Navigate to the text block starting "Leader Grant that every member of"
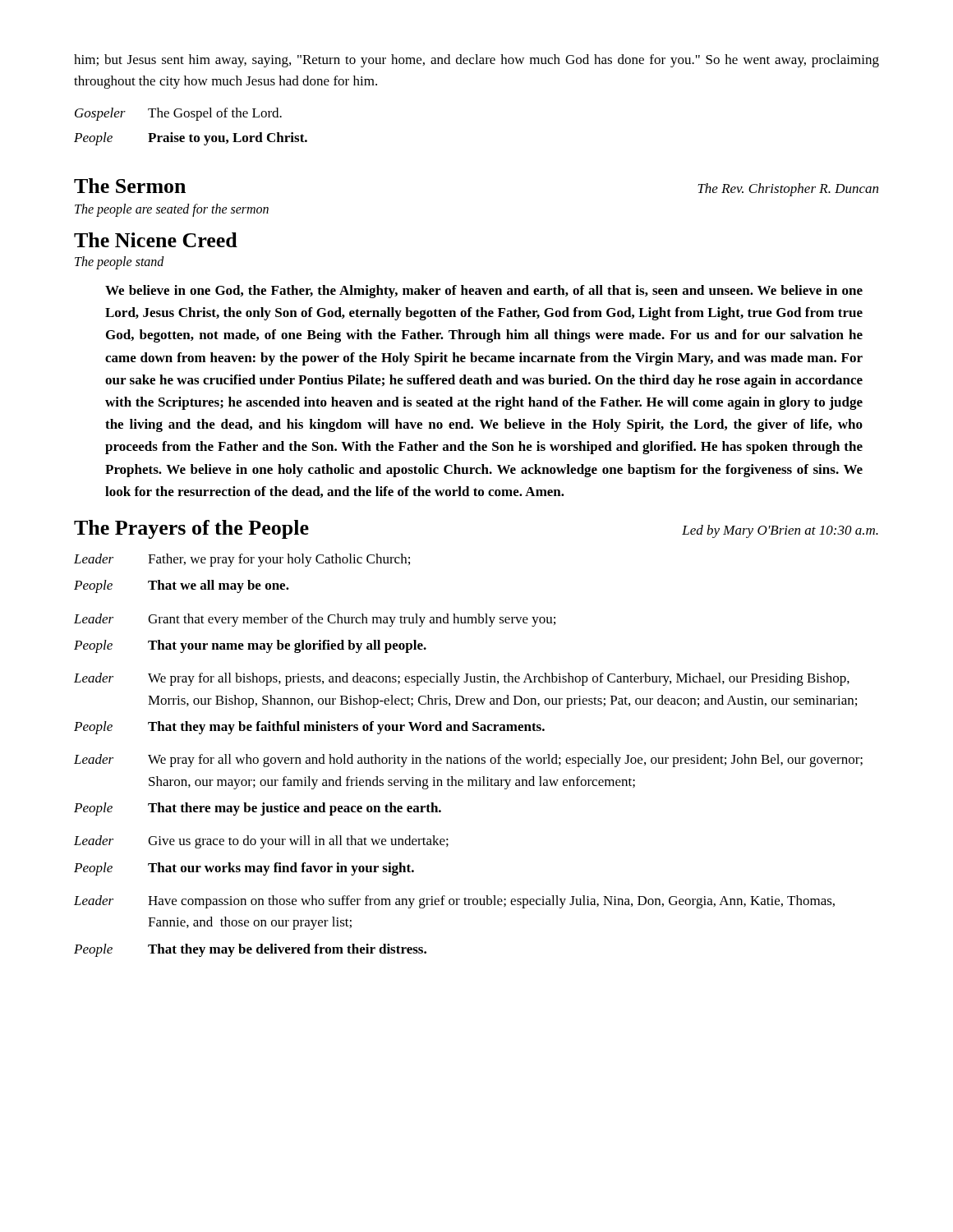Viewport: 953px width, 1232px height. (x=476, y=632)
